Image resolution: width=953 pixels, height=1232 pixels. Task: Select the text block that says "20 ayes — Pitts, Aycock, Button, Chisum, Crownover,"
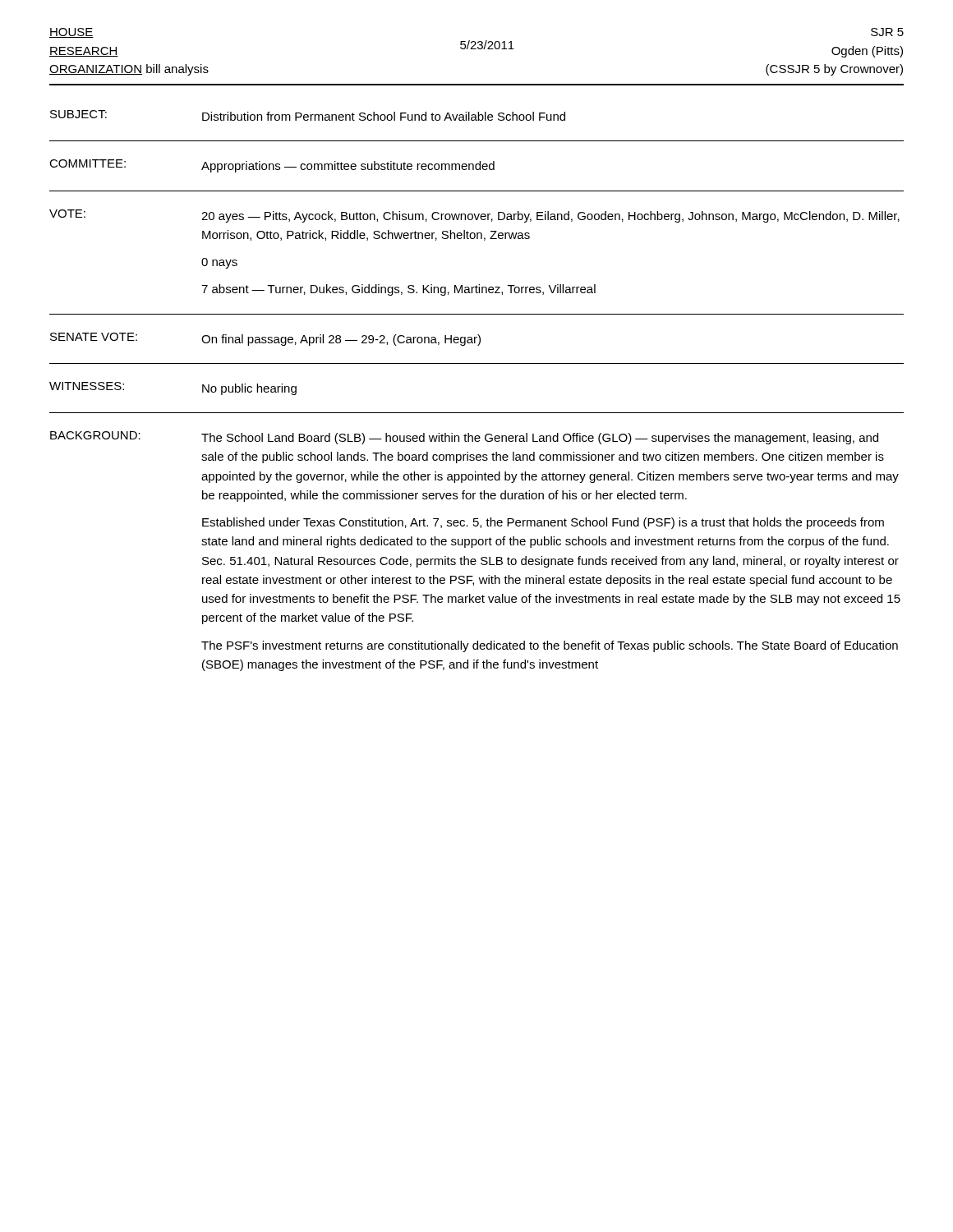tap(550, 217)
